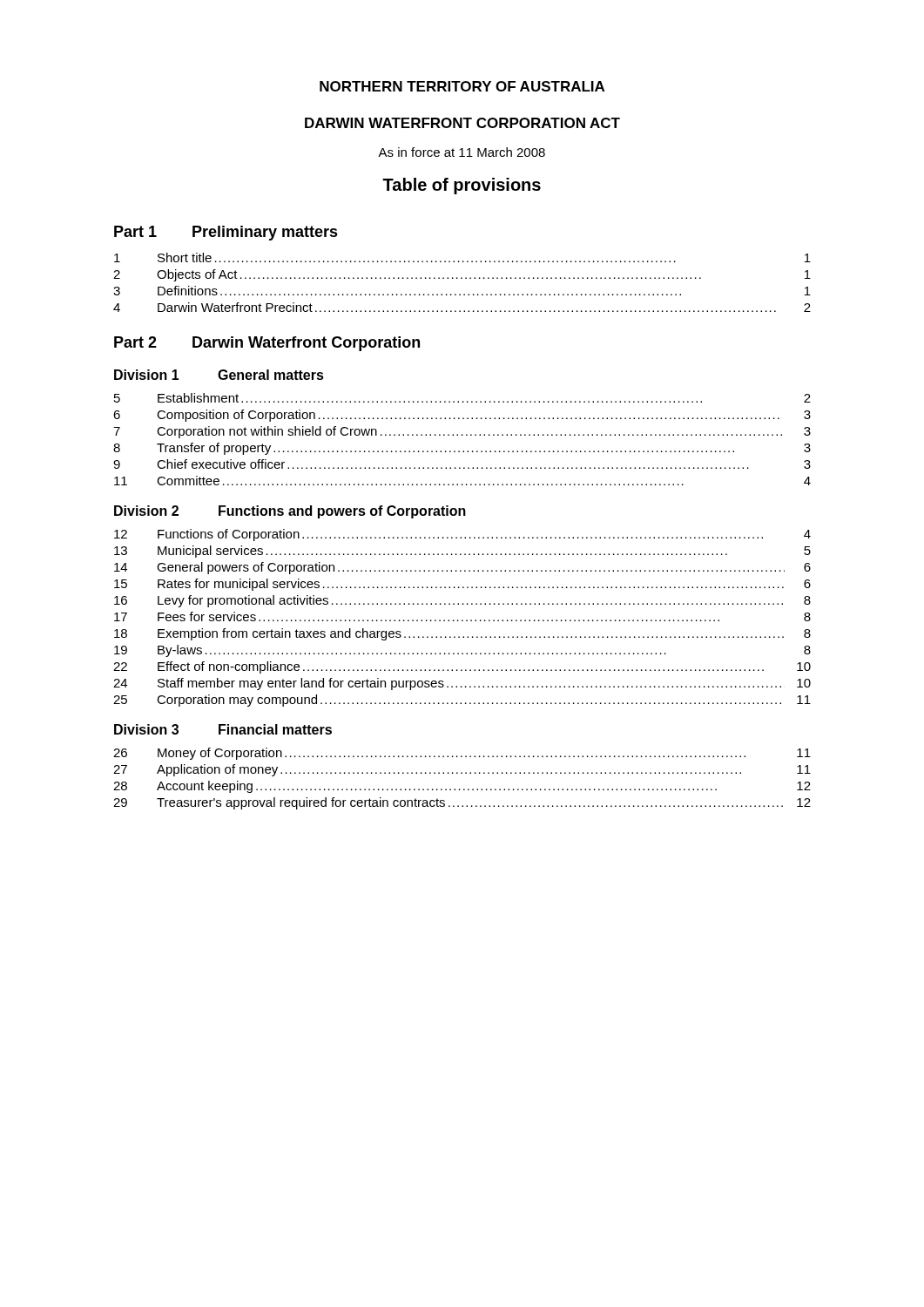Select the list item that says "22 Effect of non-compliance"

coord(462,666)
